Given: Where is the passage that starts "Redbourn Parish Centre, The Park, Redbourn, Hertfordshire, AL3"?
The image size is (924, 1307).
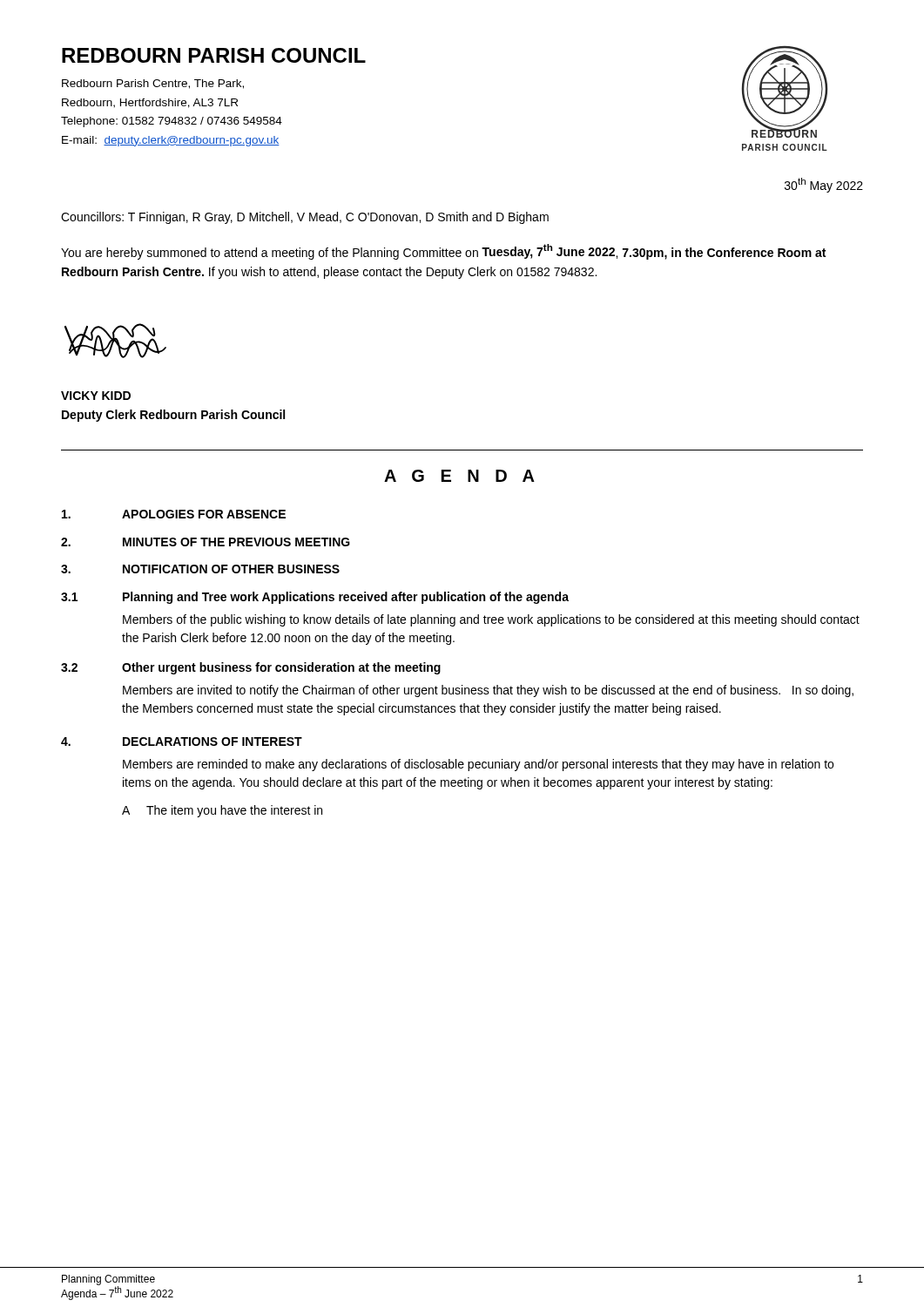Looking at the screenshot, I should (x=171, y=111).
